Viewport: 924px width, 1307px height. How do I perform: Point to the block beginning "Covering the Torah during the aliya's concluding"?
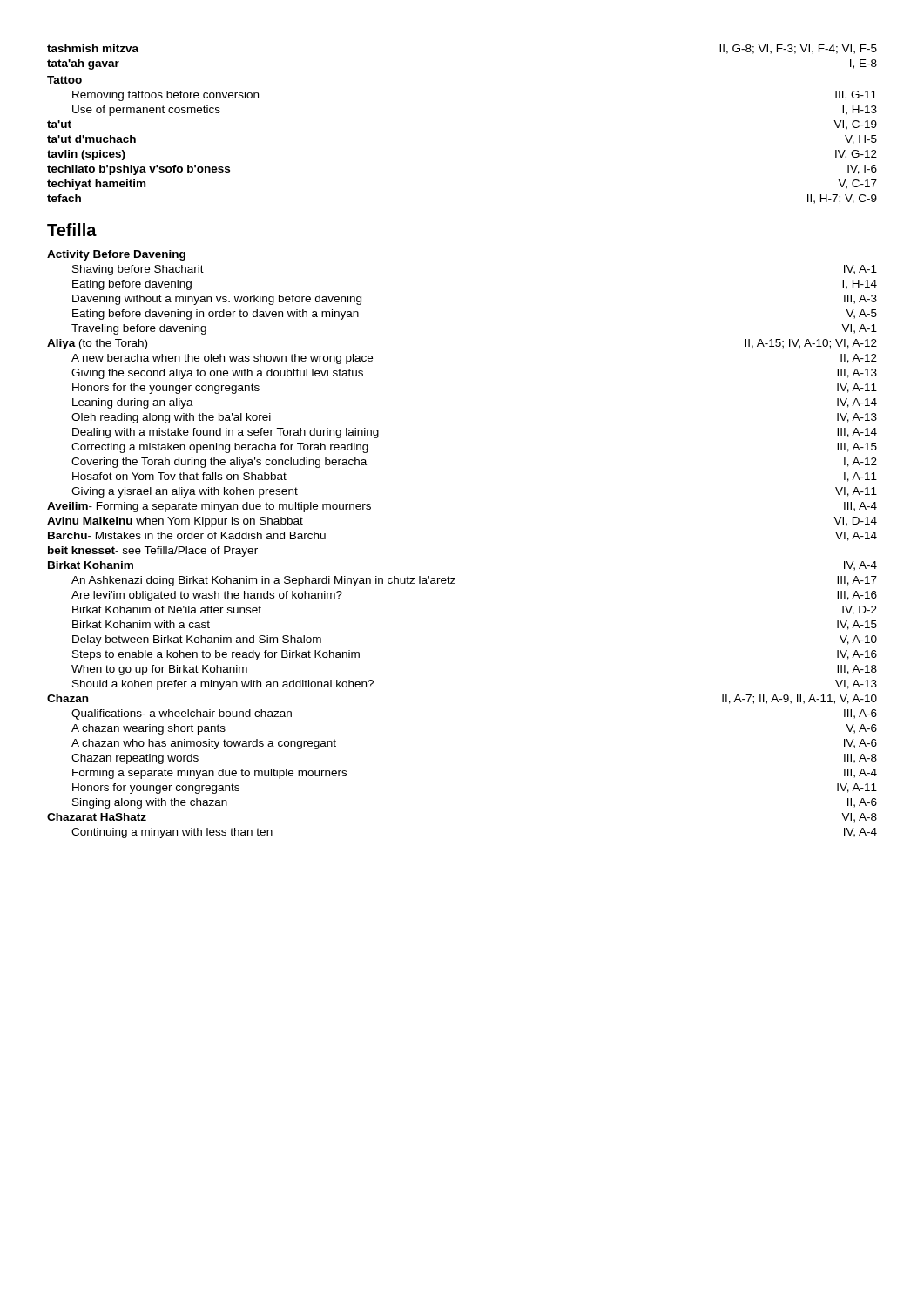coord(223,462)
